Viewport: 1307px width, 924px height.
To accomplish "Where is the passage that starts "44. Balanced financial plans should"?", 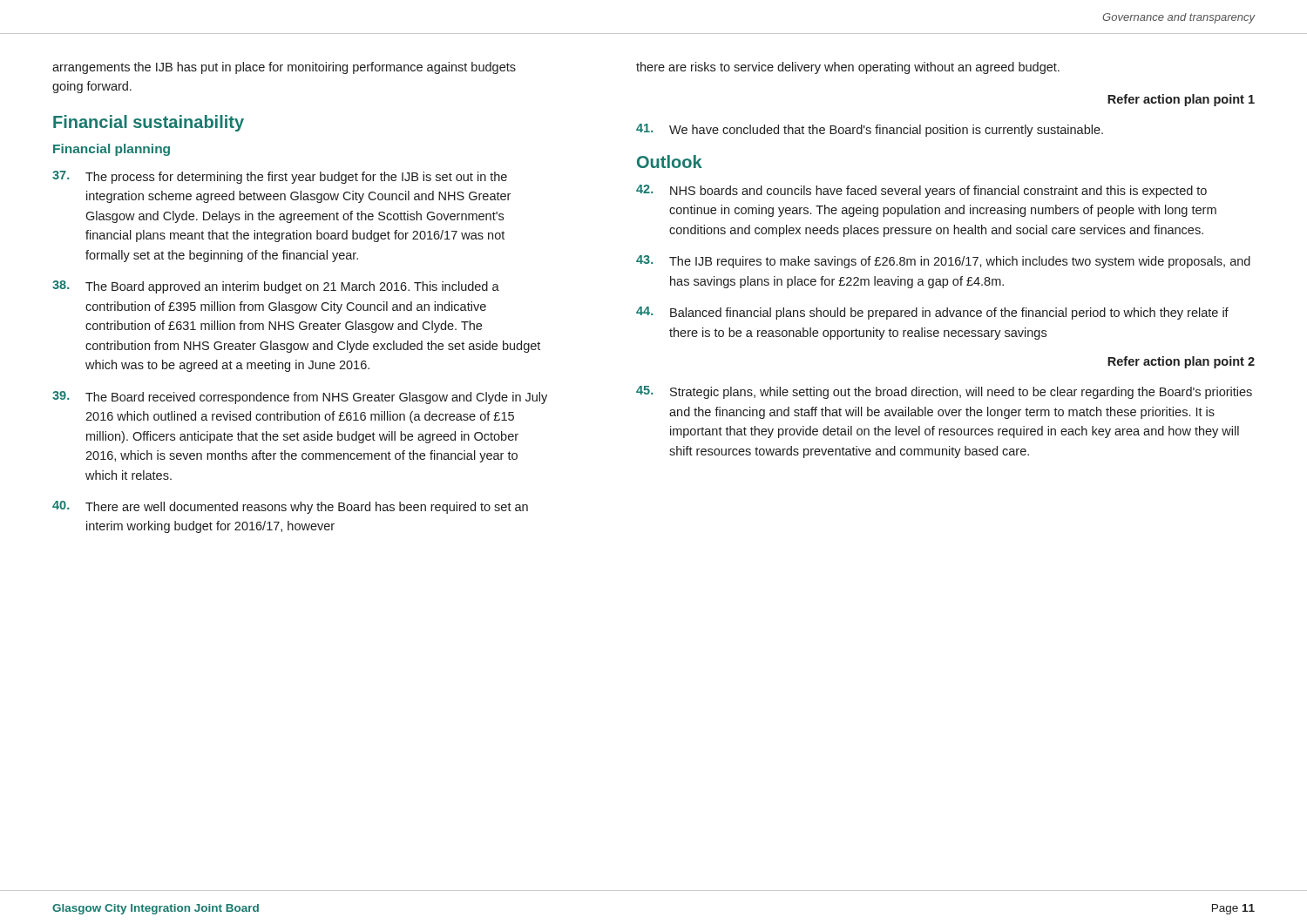I will point(945,323).
